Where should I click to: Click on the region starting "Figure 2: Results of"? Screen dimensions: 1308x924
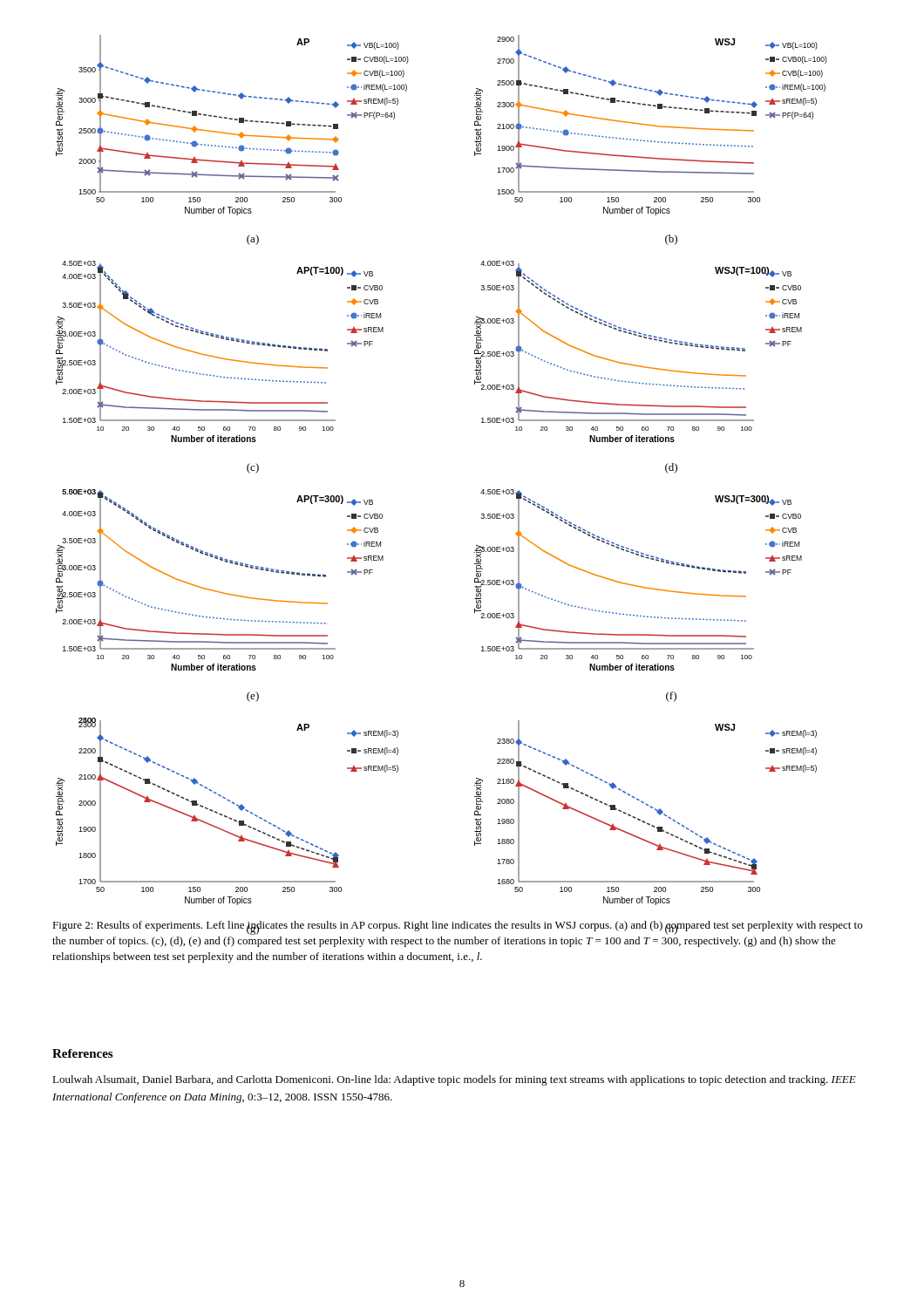click(458, 941)
